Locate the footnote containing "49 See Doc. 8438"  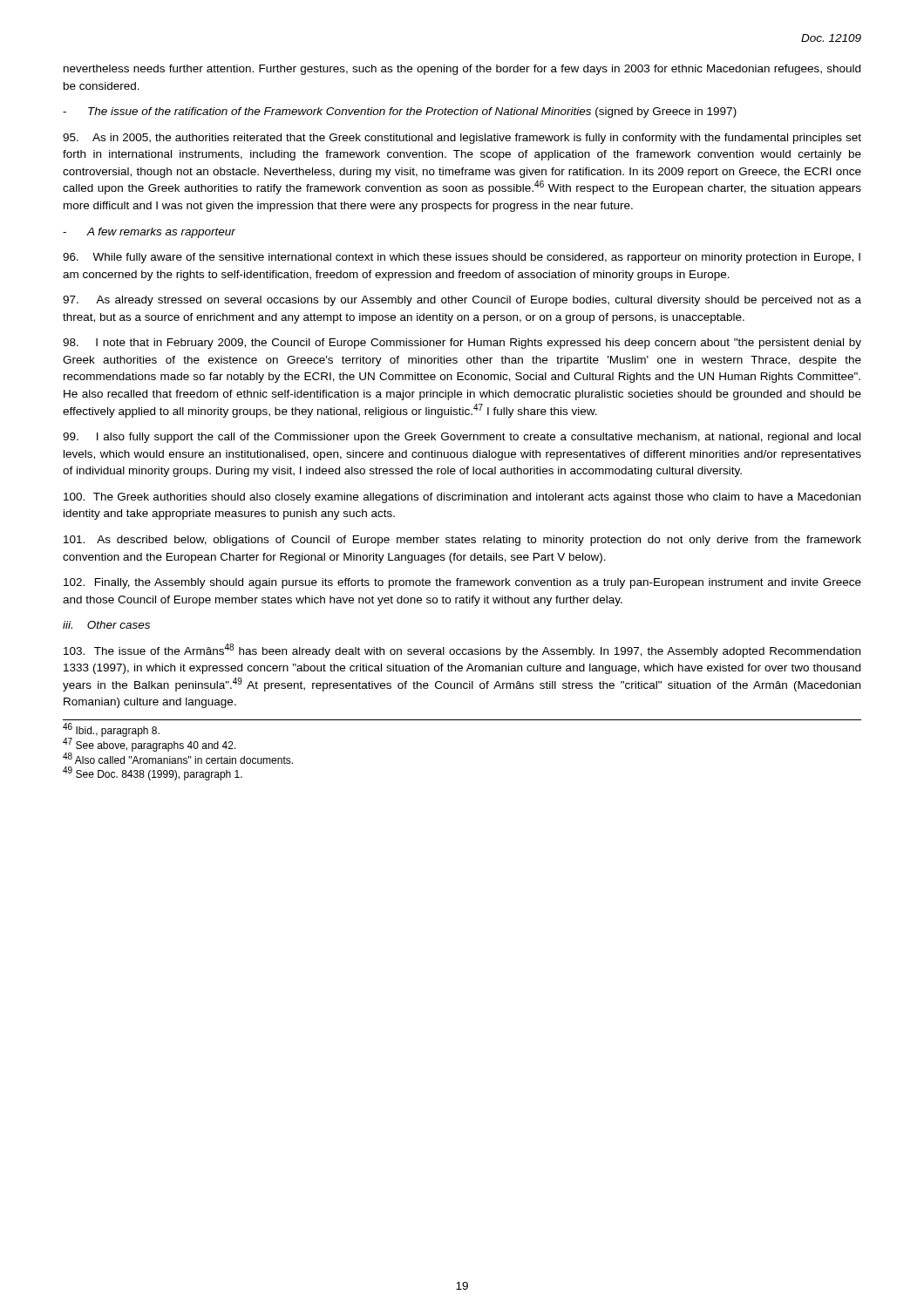tap(153, 774)
